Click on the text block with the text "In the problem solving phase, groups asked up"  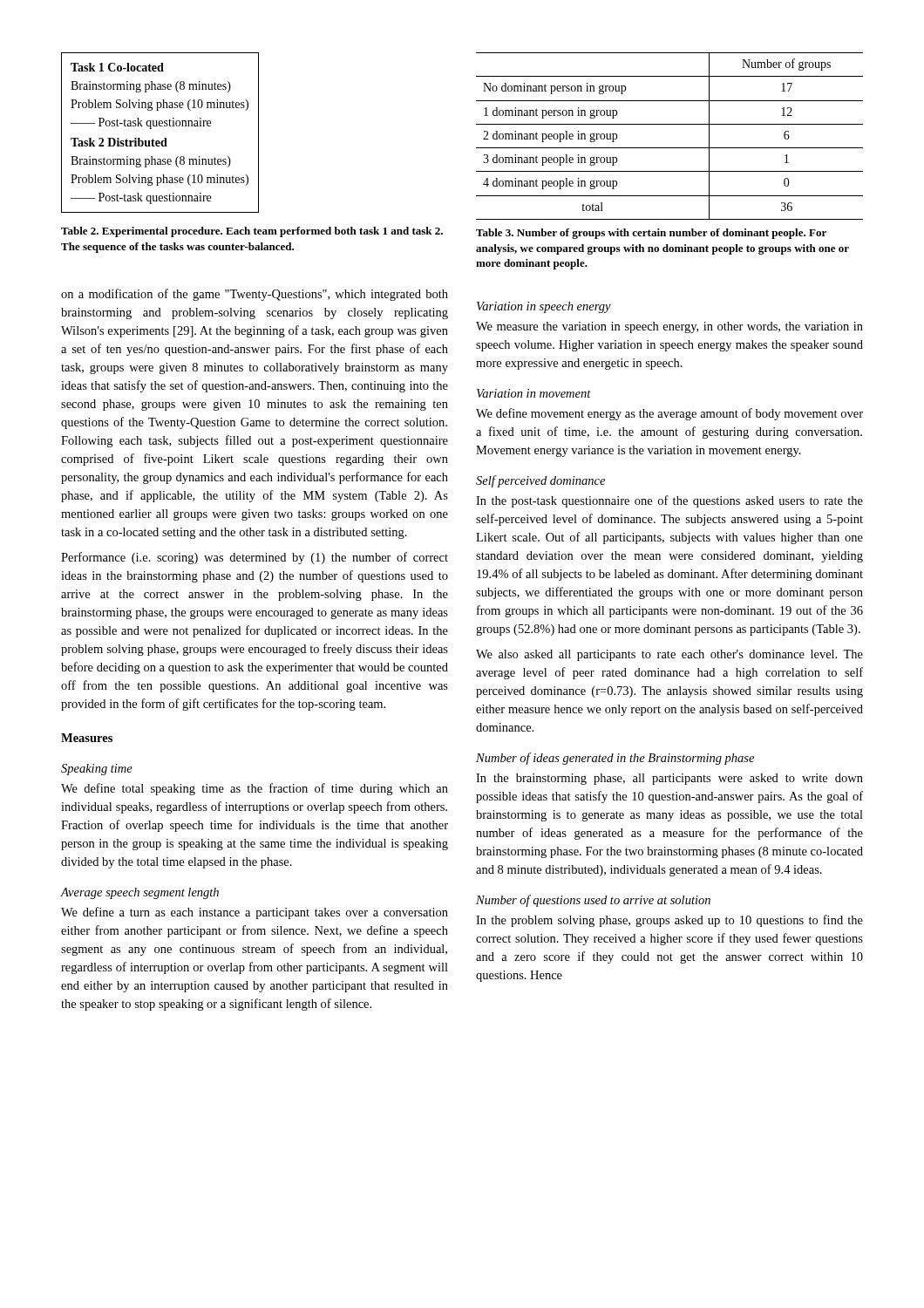pos(669,948)
